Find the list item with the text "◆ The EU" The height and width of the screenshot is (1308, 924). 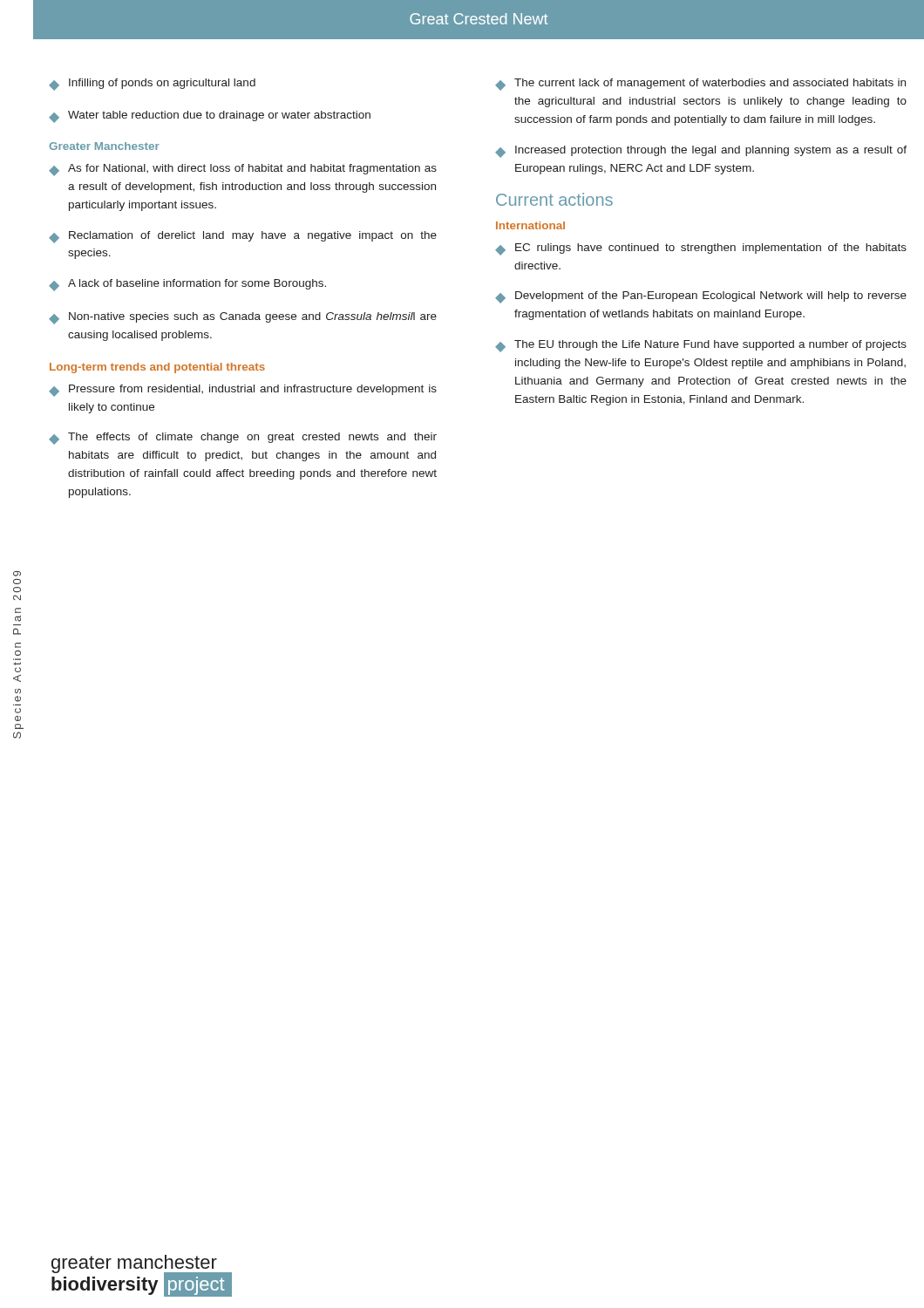pyautogui.click(x=701, y=373)
